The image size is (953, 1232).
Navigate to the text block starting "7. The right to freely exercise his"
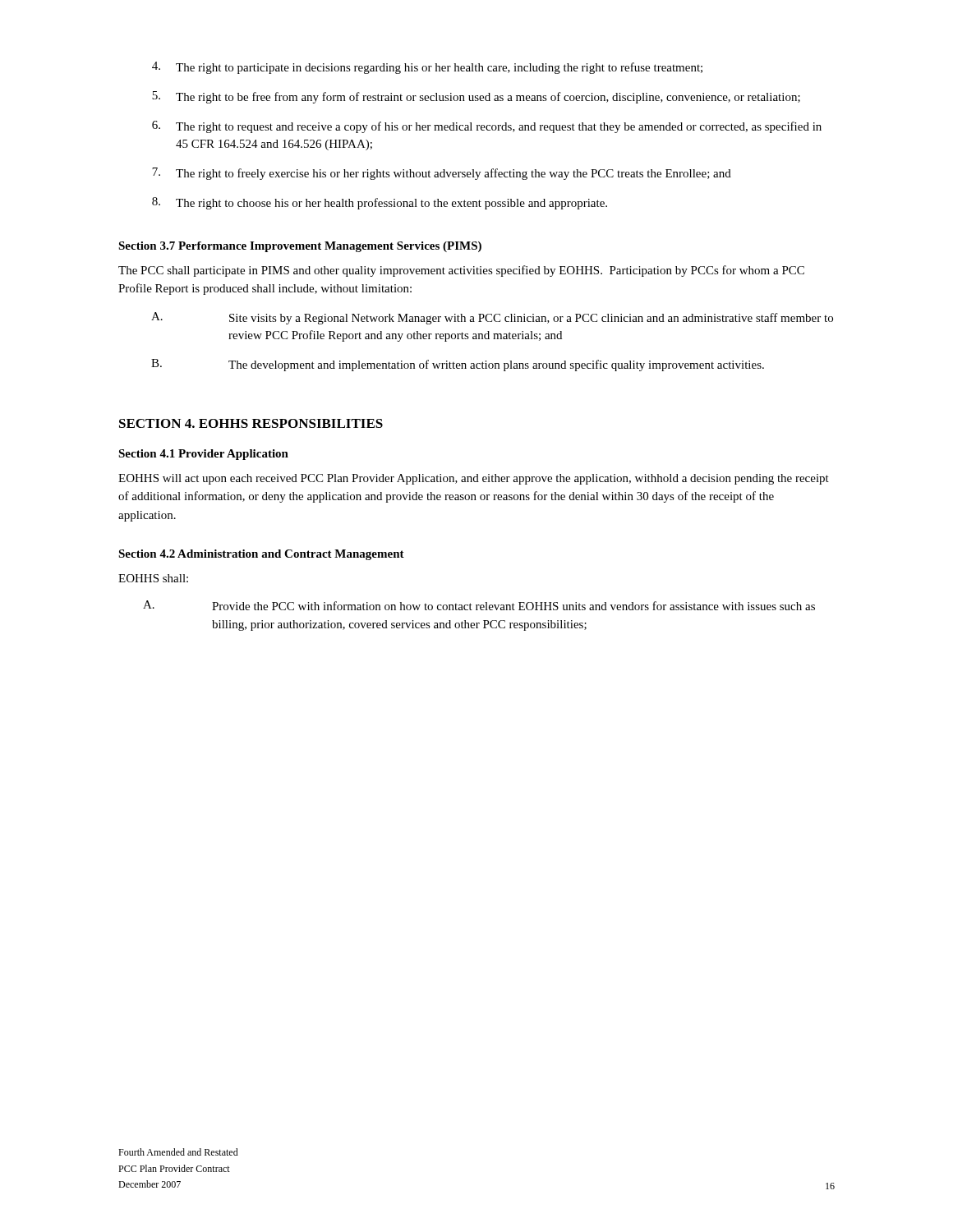pos(476,174)
